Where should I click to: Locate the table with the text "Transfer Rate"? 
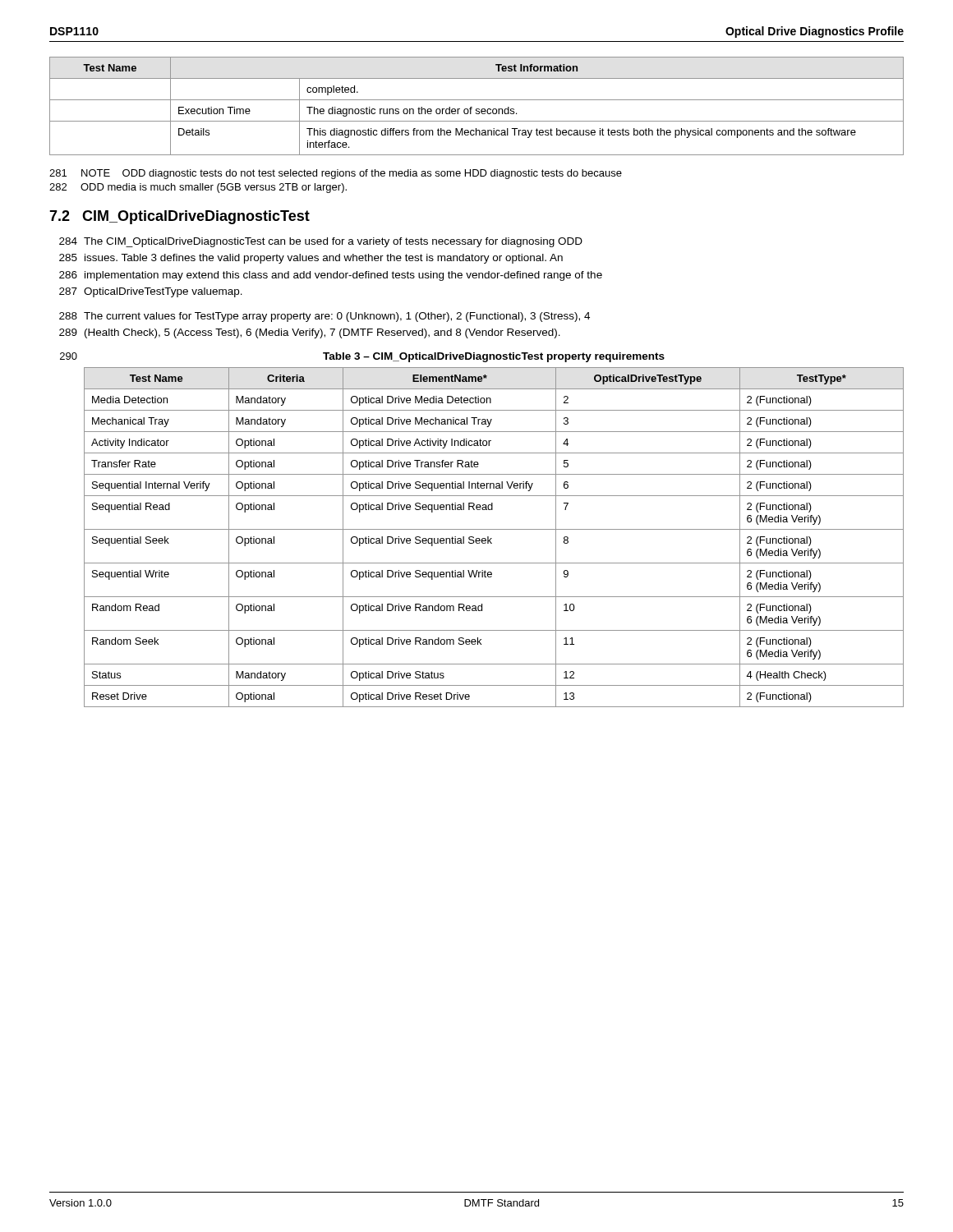(x=494, y=537)
